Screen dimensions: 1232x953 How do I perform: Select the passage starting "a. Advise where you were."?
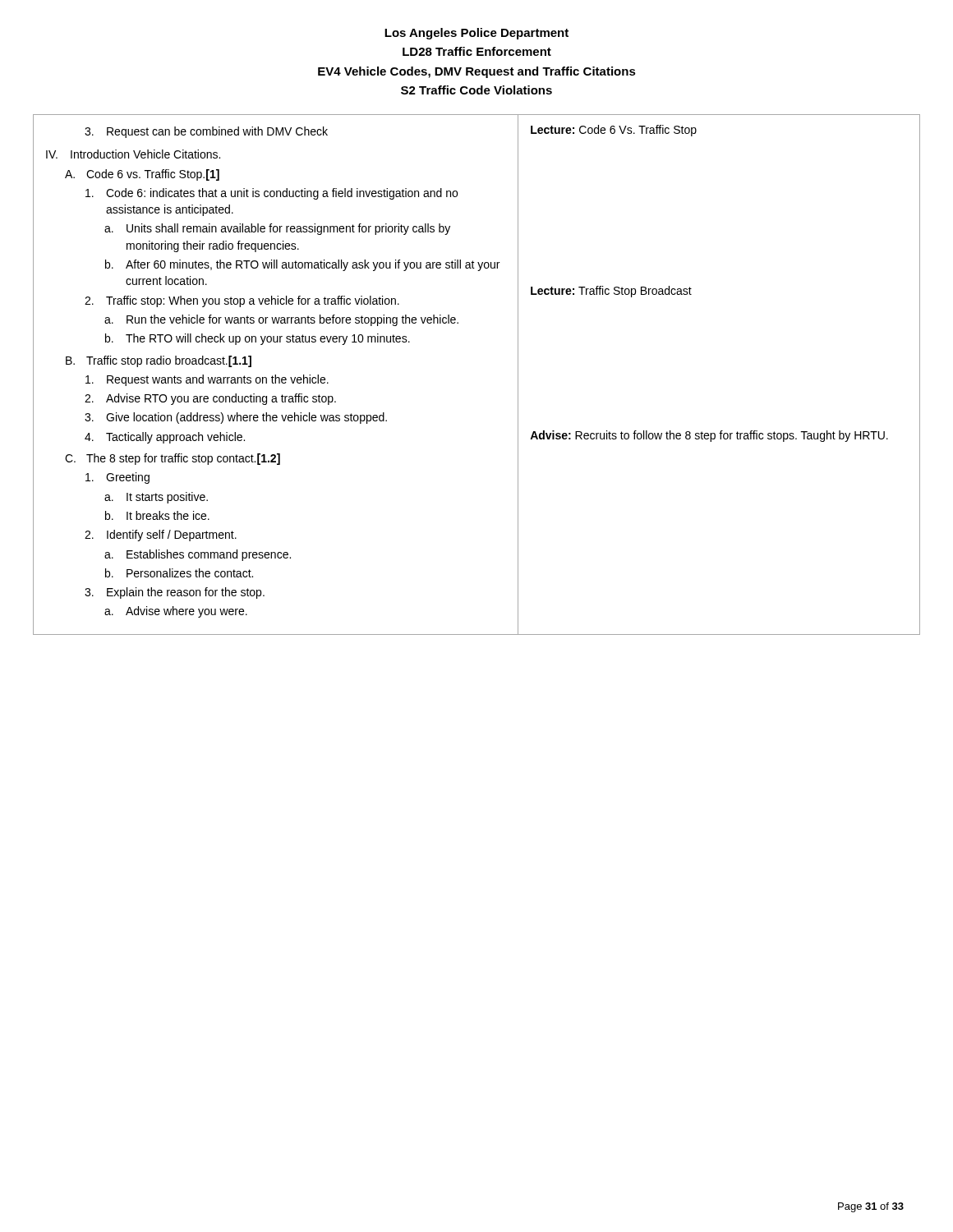click(176, 612)
